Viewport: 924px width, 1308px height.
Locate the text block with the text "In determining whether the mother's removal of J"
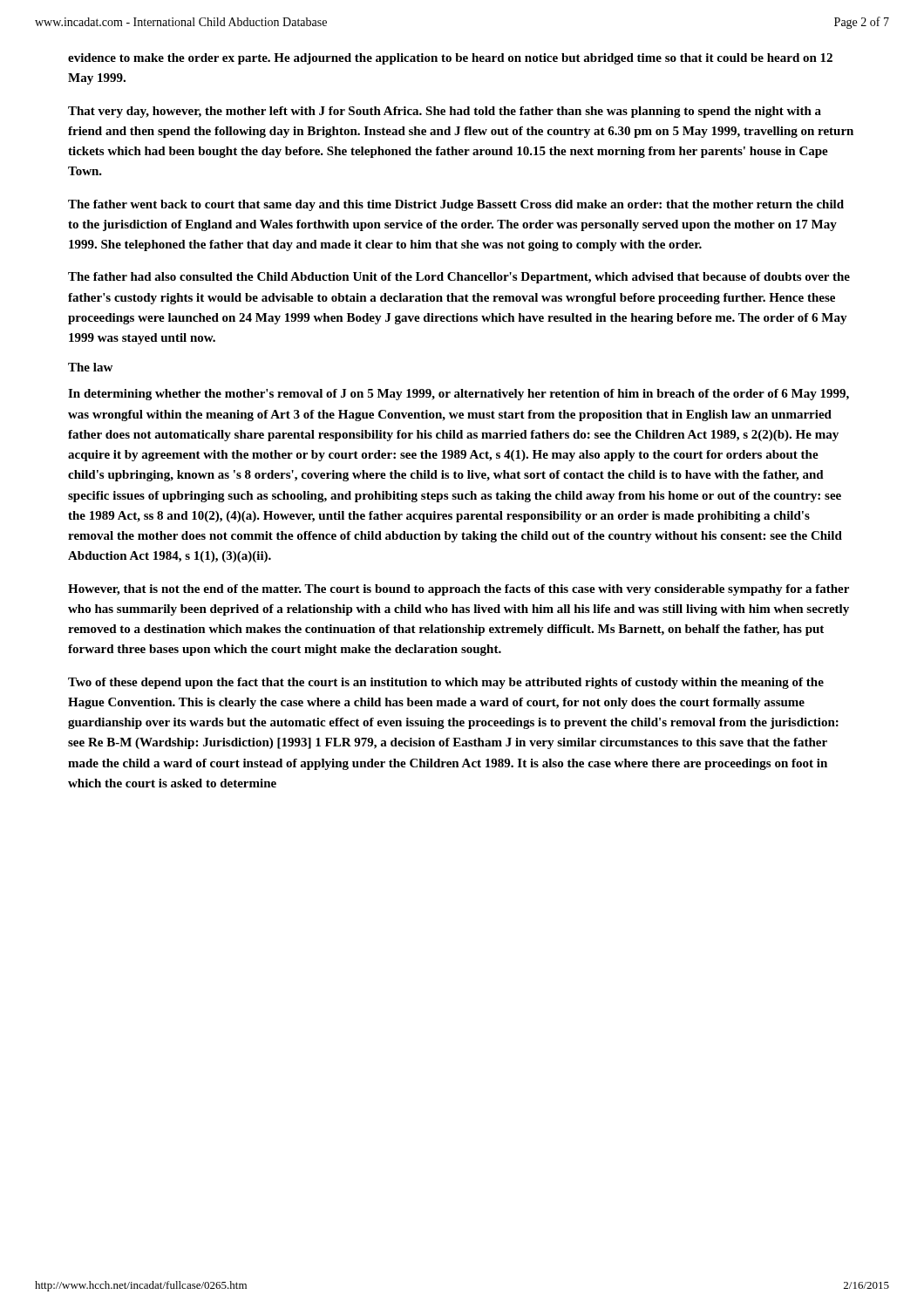[x=459, y=475]
